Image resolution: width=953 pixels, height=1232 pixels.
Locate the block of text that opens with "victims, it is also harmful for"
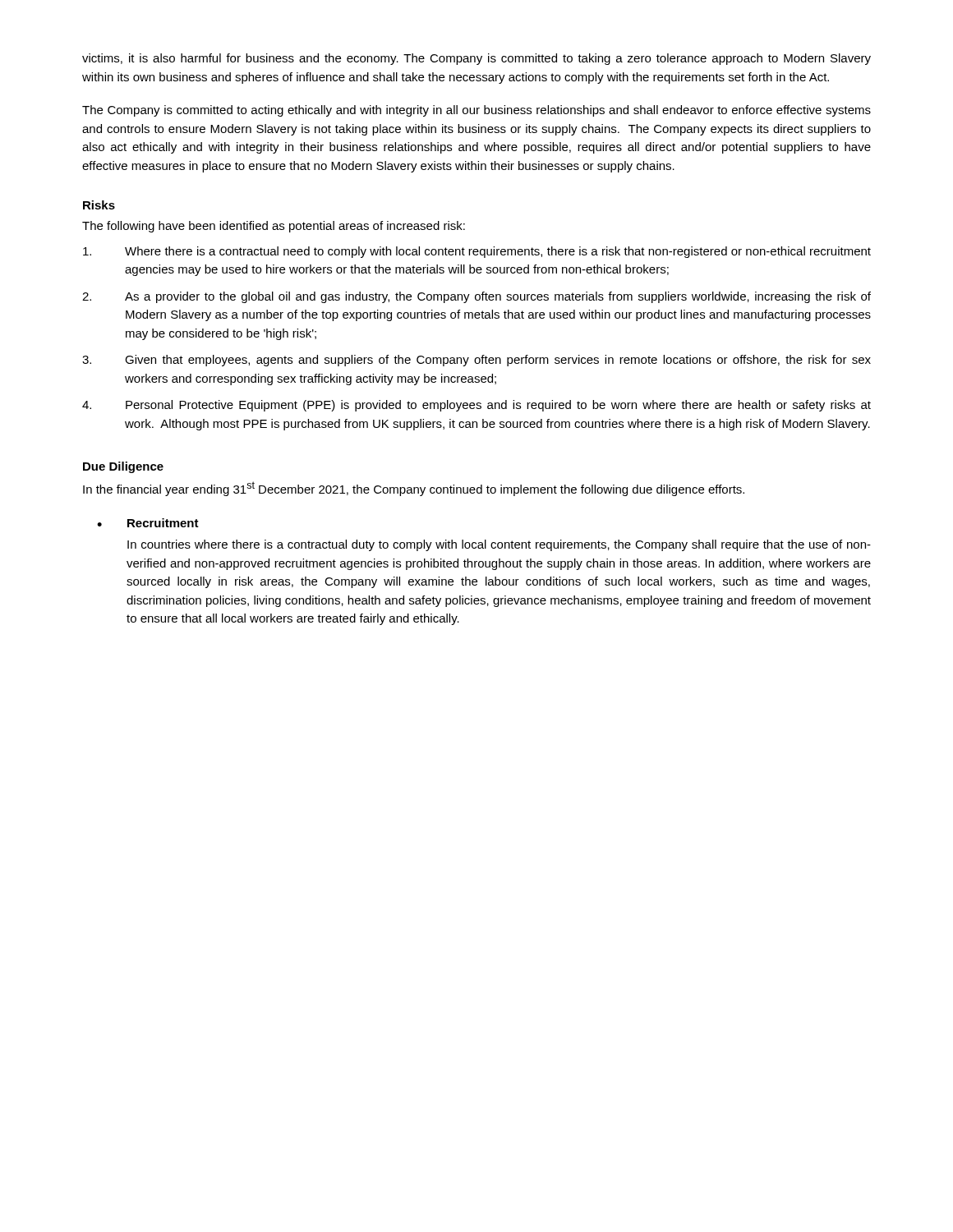(476, 67)
